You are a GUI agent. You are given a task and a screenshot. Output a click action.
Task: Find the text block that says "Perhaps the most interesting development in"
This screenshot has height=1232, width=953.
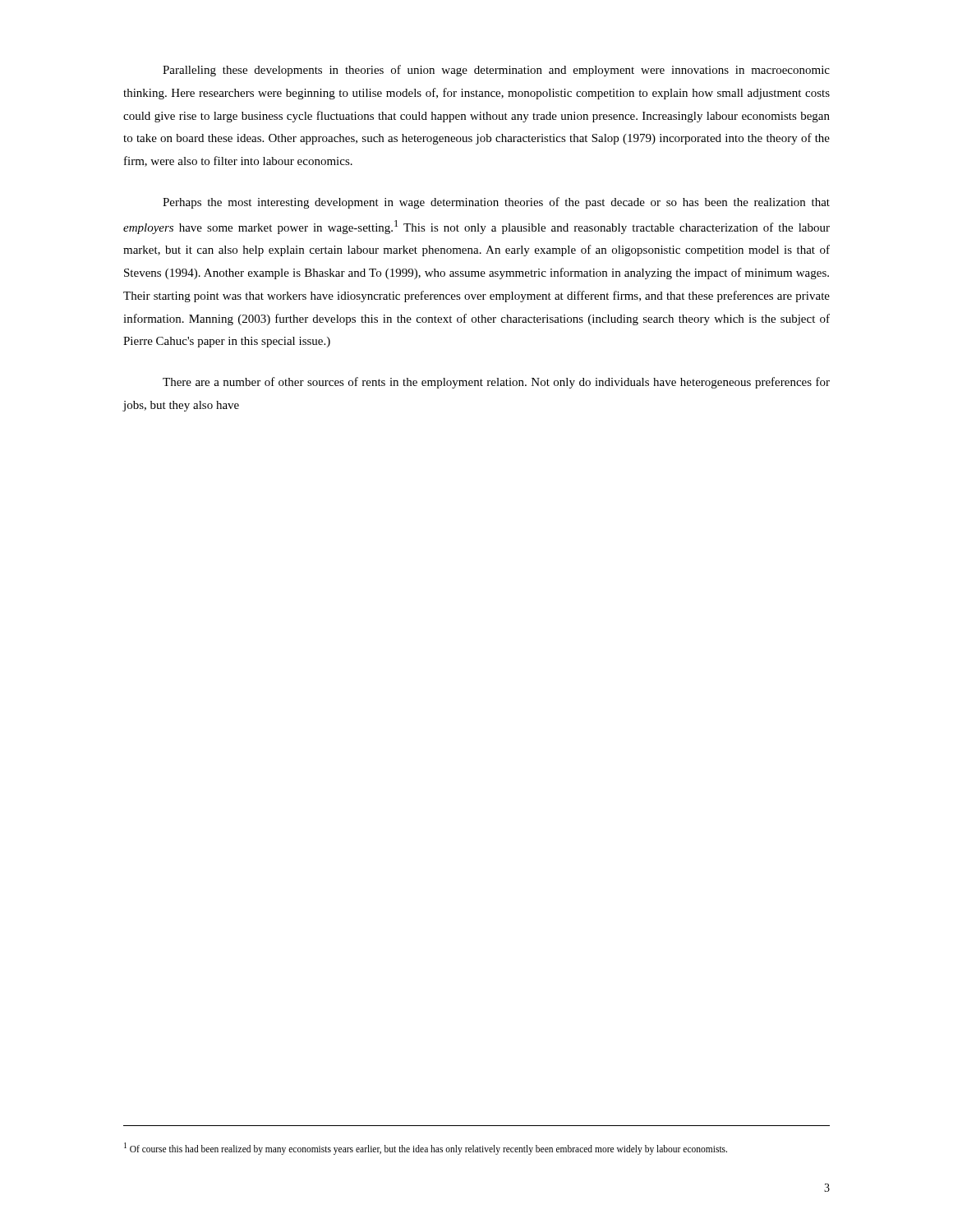click(x=476, y=272)
